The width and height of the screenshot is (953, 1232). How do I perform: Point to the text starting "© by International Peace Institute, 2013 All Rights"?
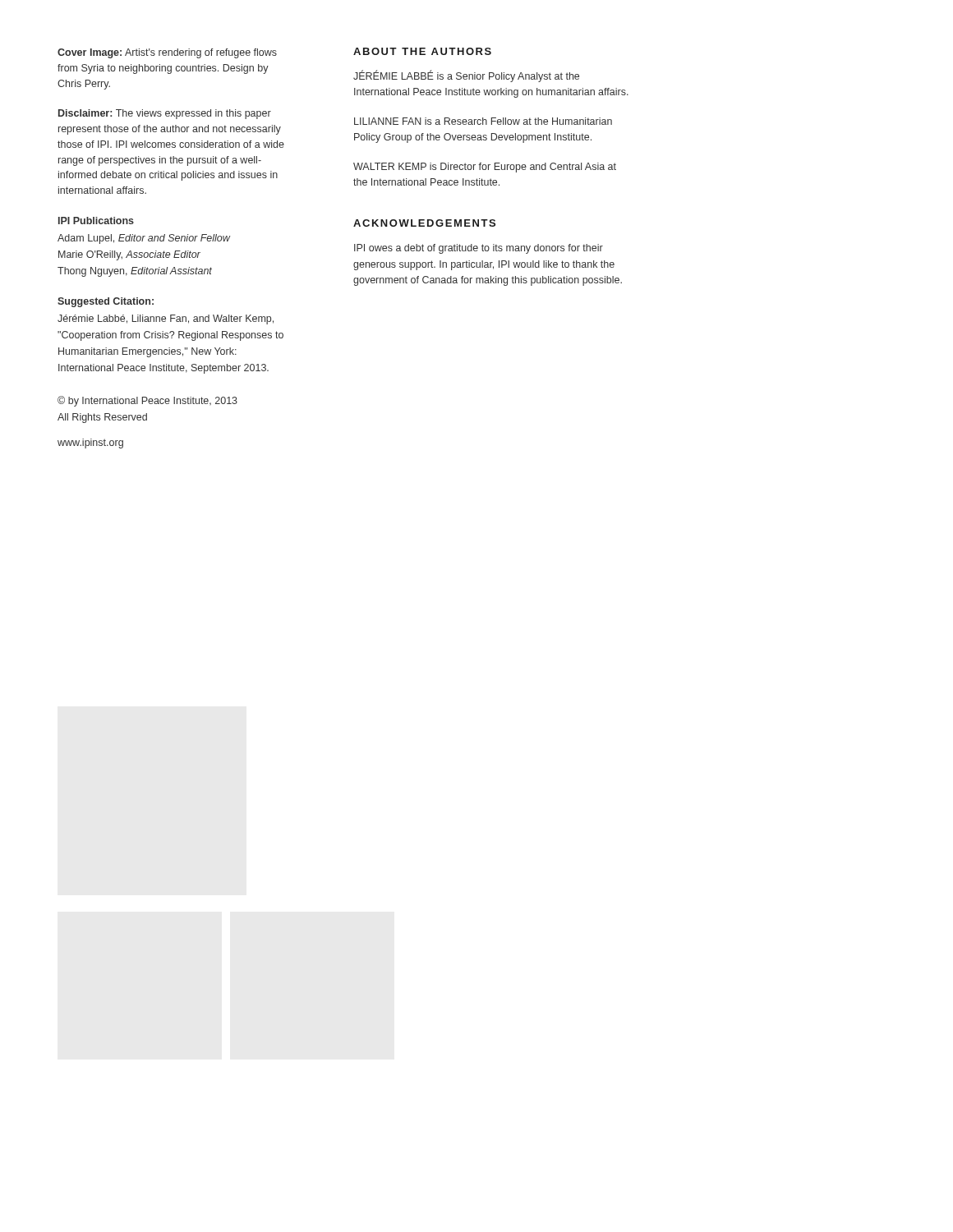147,409
